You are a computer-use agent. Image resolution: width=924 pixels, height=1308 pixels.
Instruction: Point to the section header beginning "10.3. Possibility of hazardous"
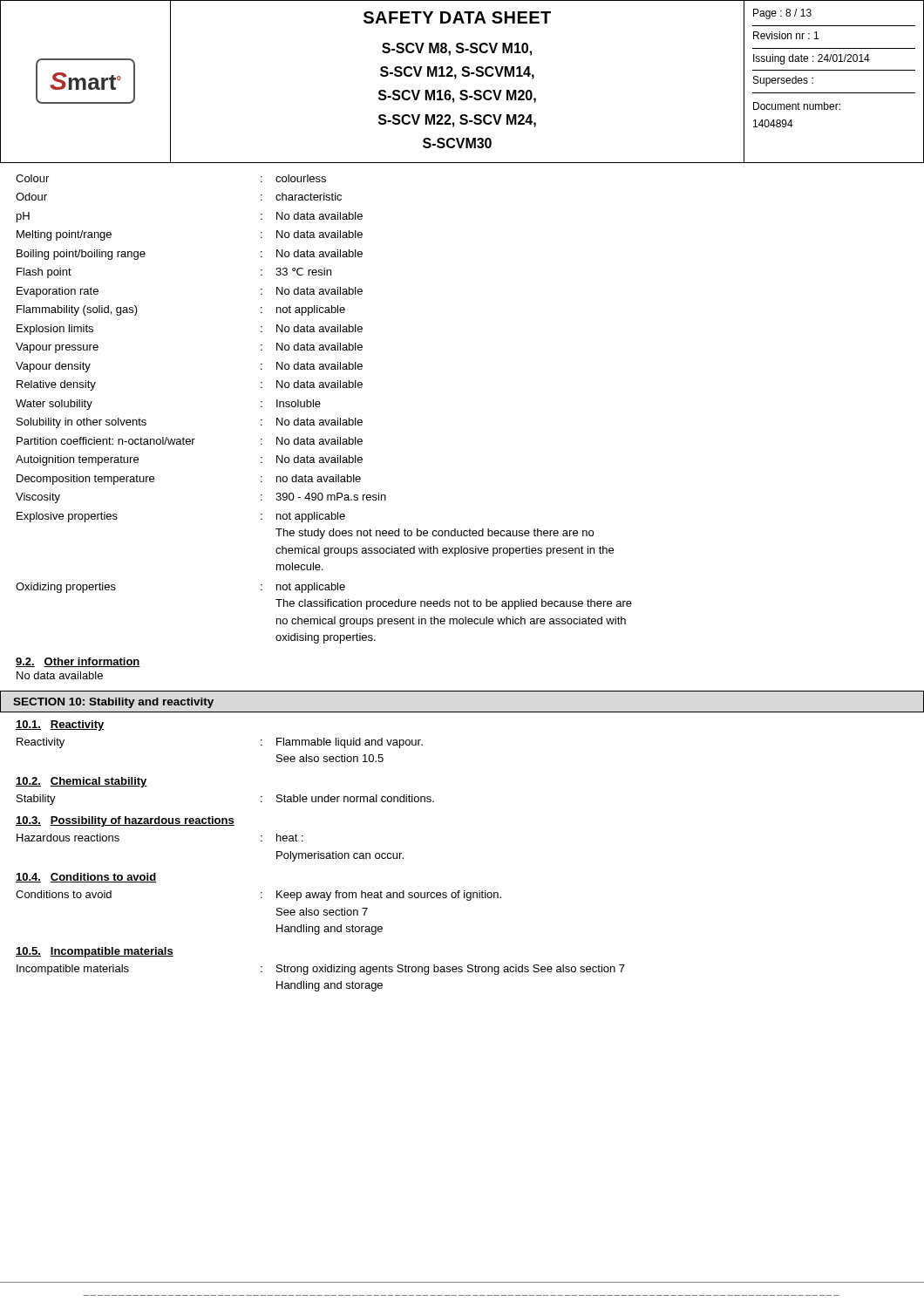coord(125,821)
